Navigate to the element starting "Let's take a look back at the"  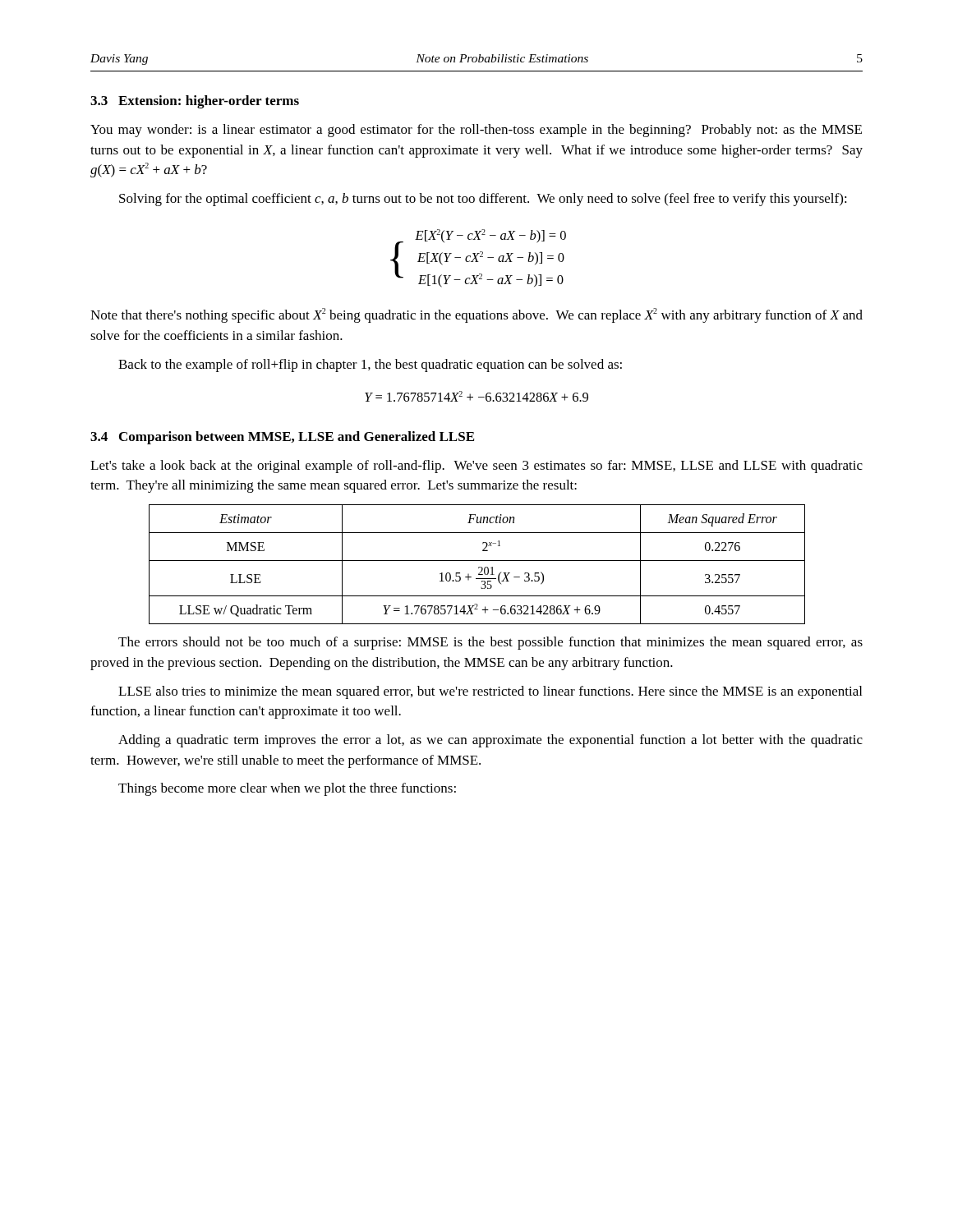coord(476,475)
